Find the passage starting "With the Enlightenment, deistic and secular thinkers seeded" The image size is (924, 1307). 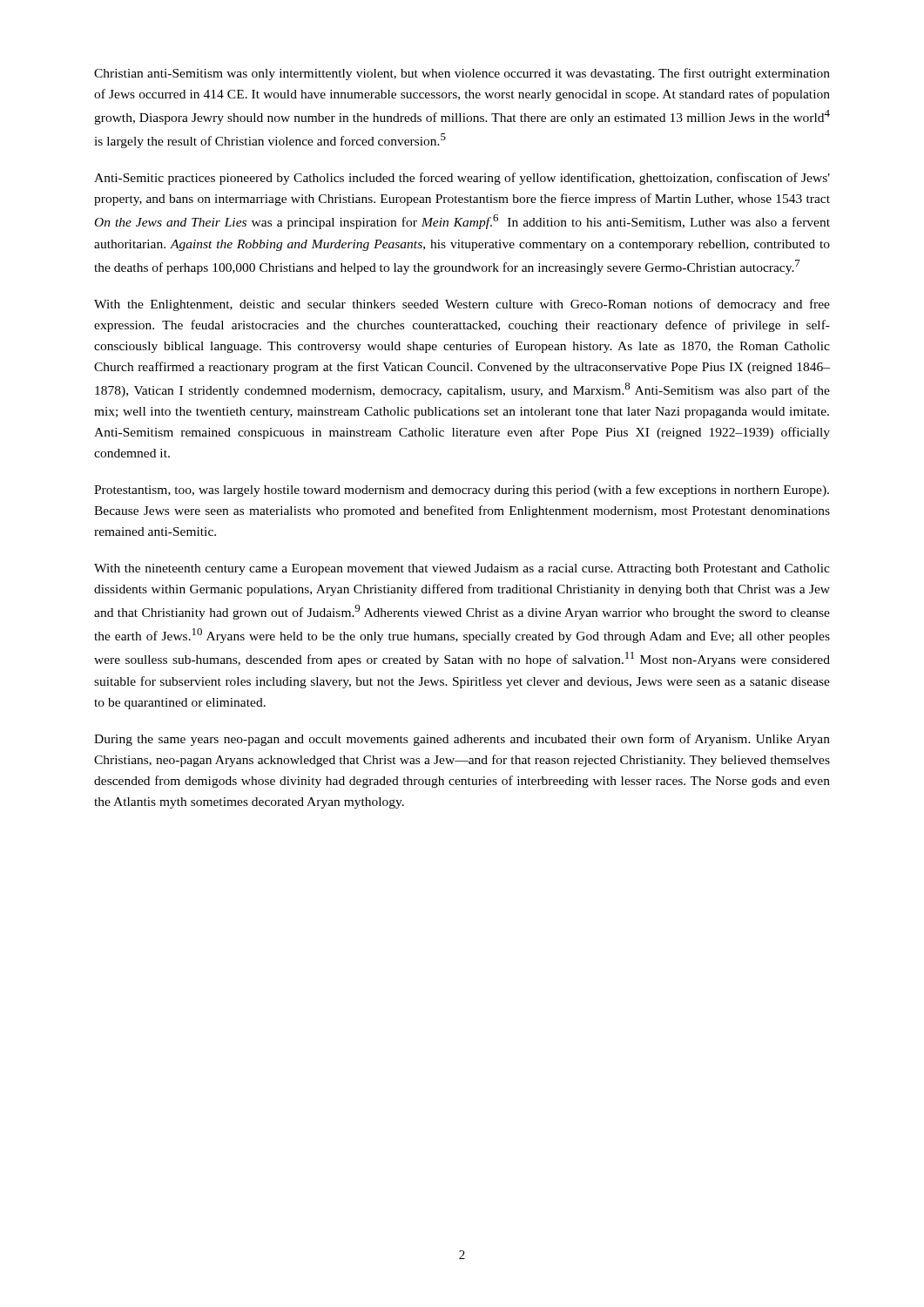(462, 378)
